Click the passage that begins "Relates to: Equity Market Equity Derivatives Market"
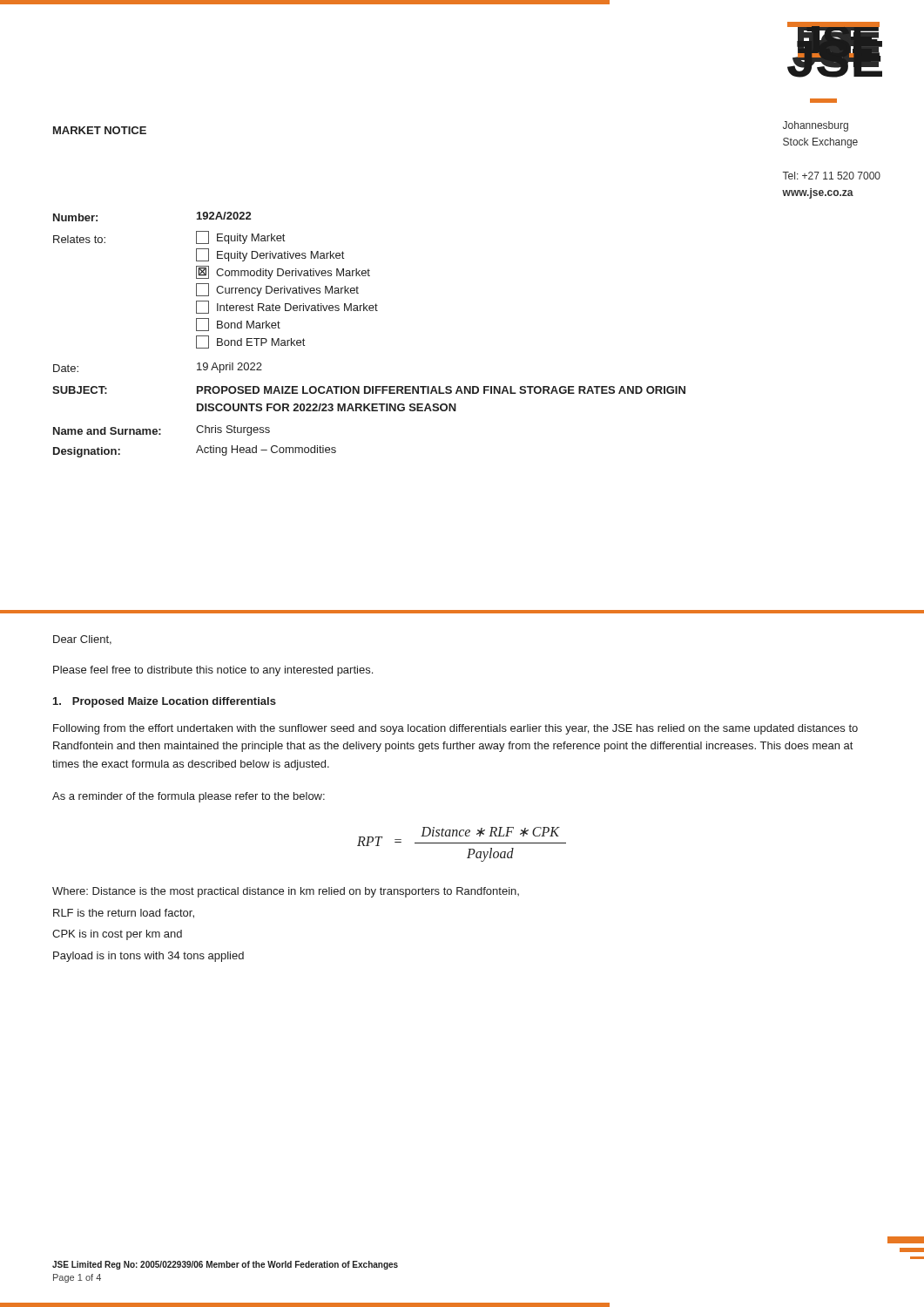This screenshot has height=1307, width=924. 216,290
